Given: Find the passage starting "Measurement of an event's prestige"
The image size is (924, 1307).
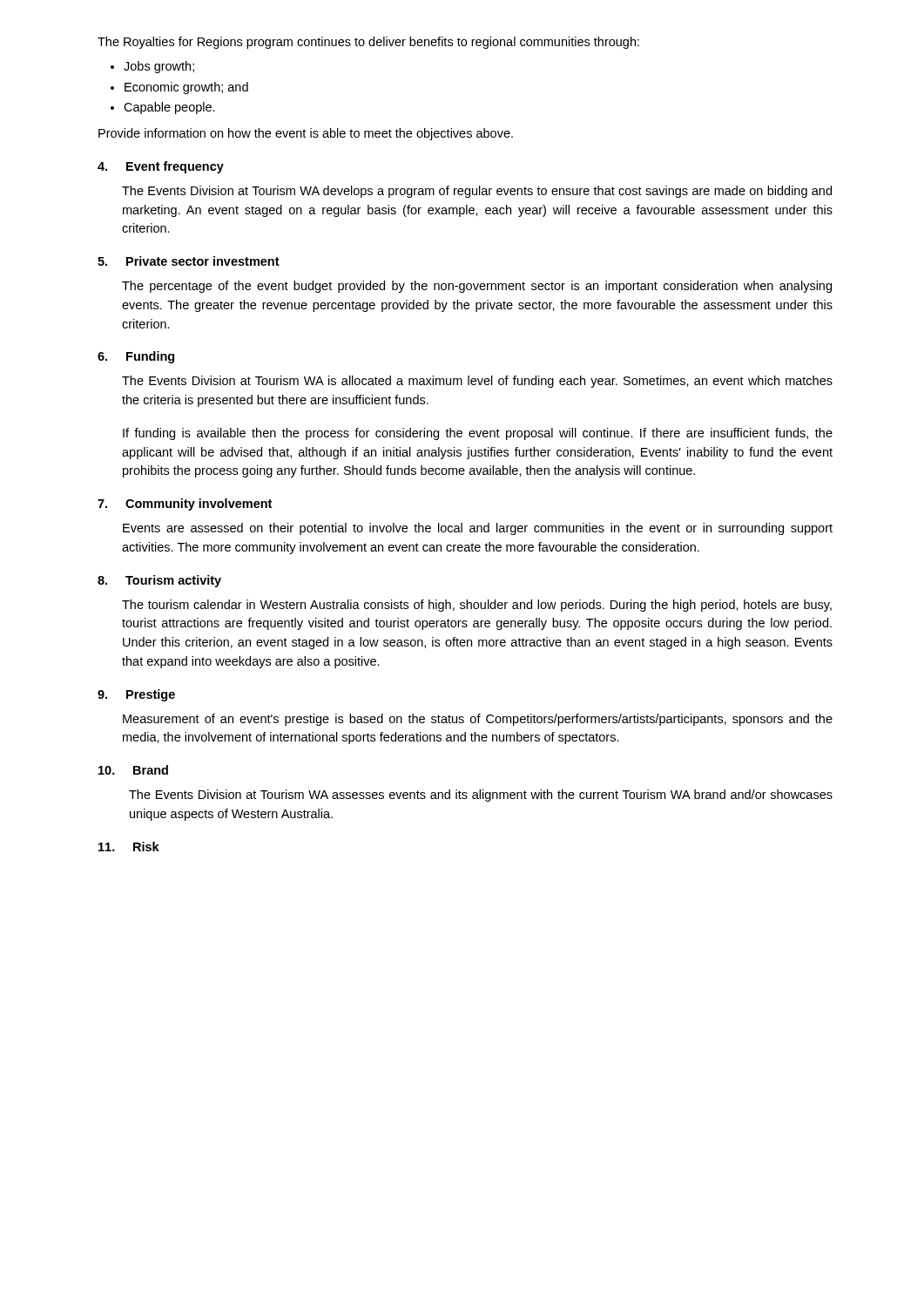Looking at the screenshot, I should pos(477,728).
